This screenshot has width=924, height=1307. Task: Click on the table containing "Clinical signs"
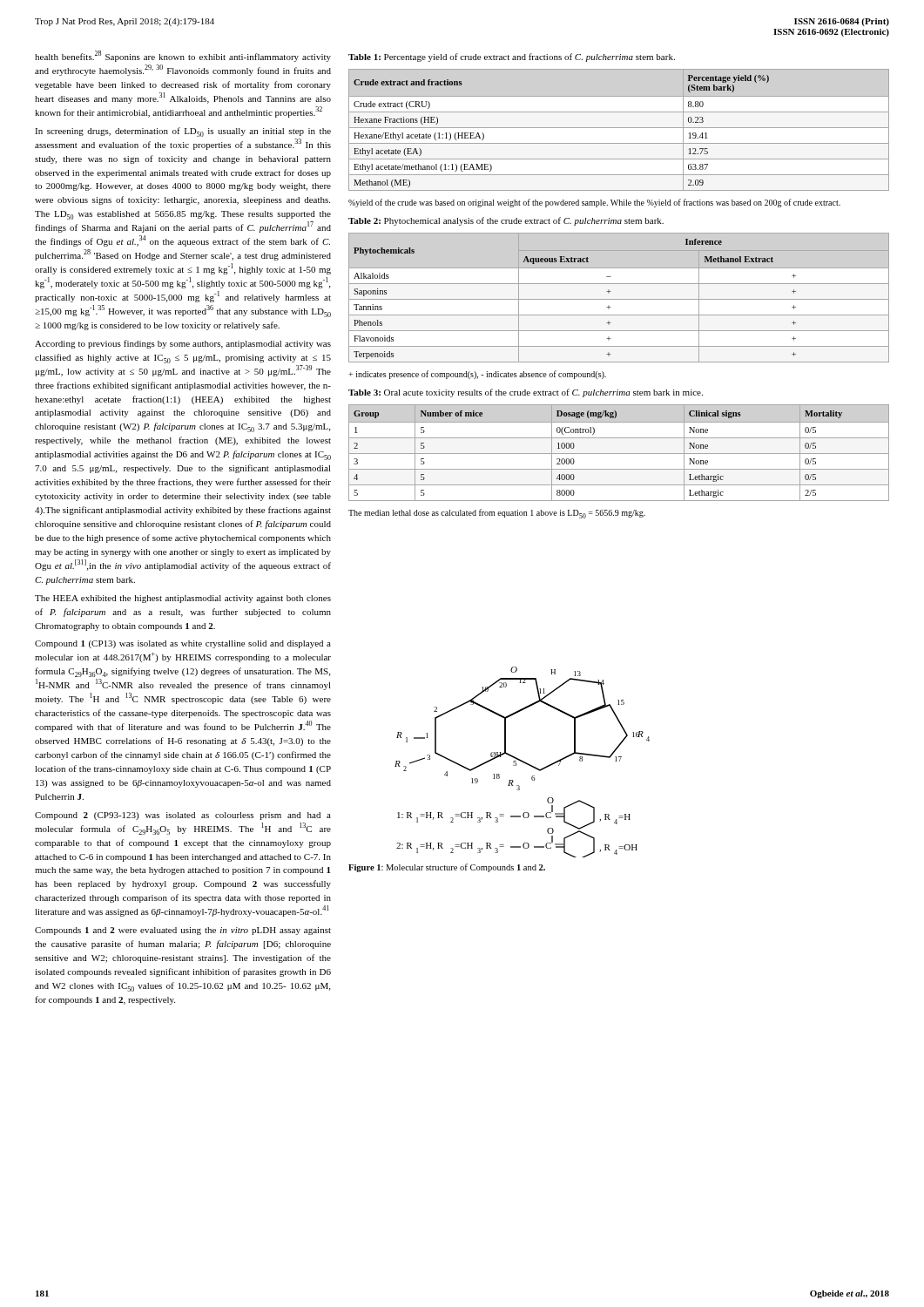[619, 452]
